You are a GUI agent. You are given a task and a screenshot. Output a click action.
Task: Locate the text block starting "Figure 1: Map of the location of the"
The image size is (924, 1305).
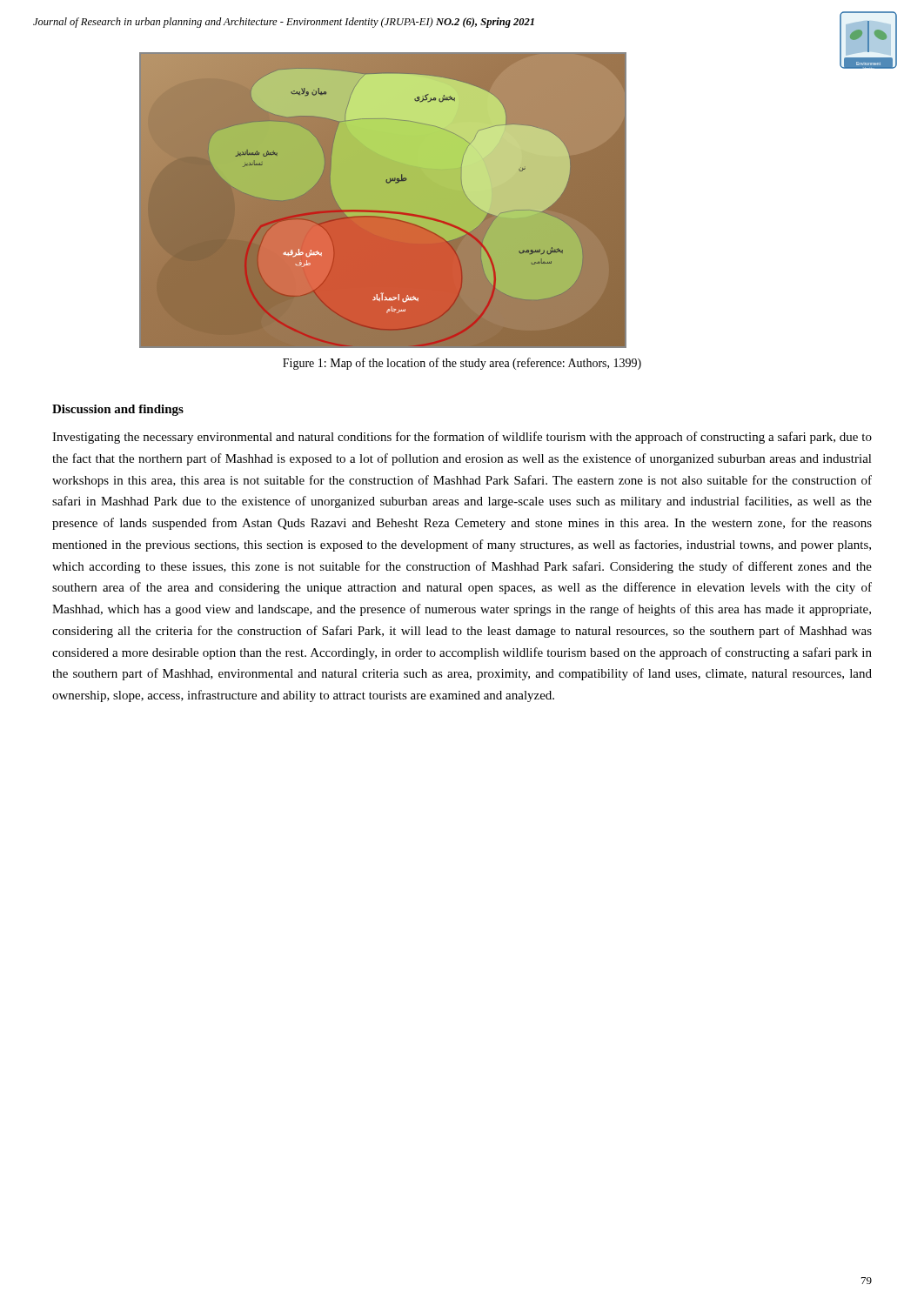pos(462,363)
